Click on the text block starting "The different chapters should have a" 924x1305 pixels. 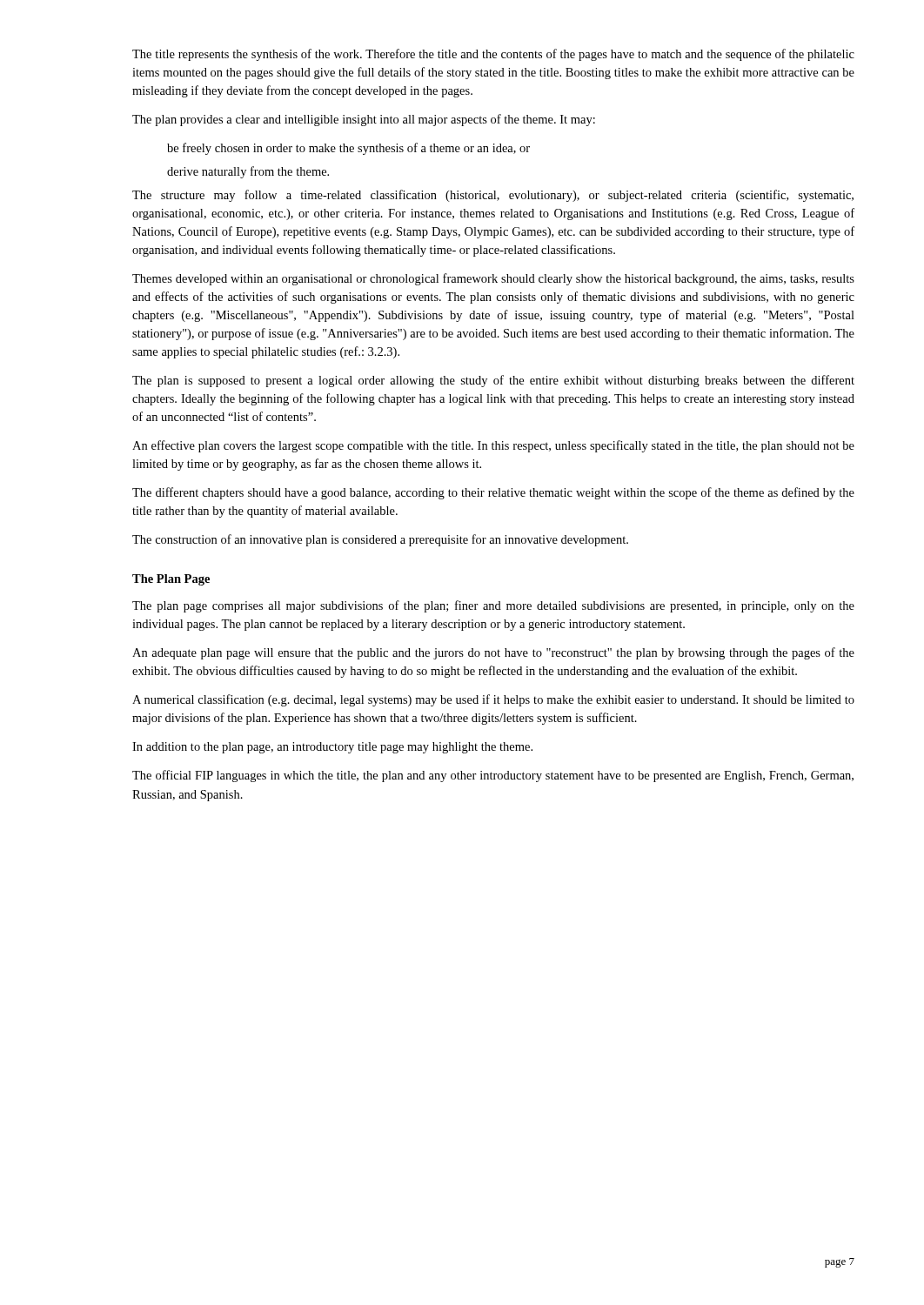493,502
